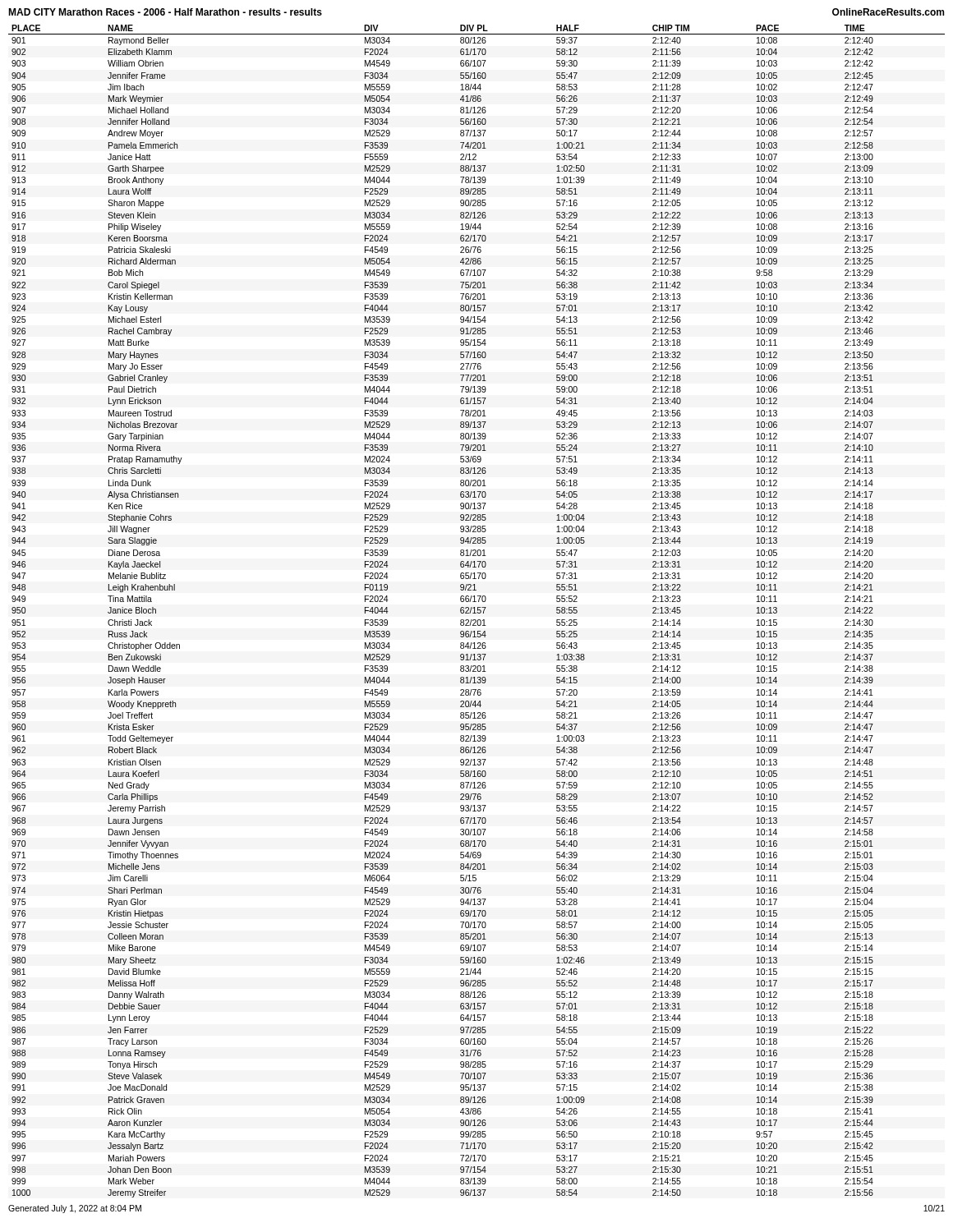The width and height of the screenshot is (953, 1232).
Task: Click the table
Action: (x=476, y=610)
